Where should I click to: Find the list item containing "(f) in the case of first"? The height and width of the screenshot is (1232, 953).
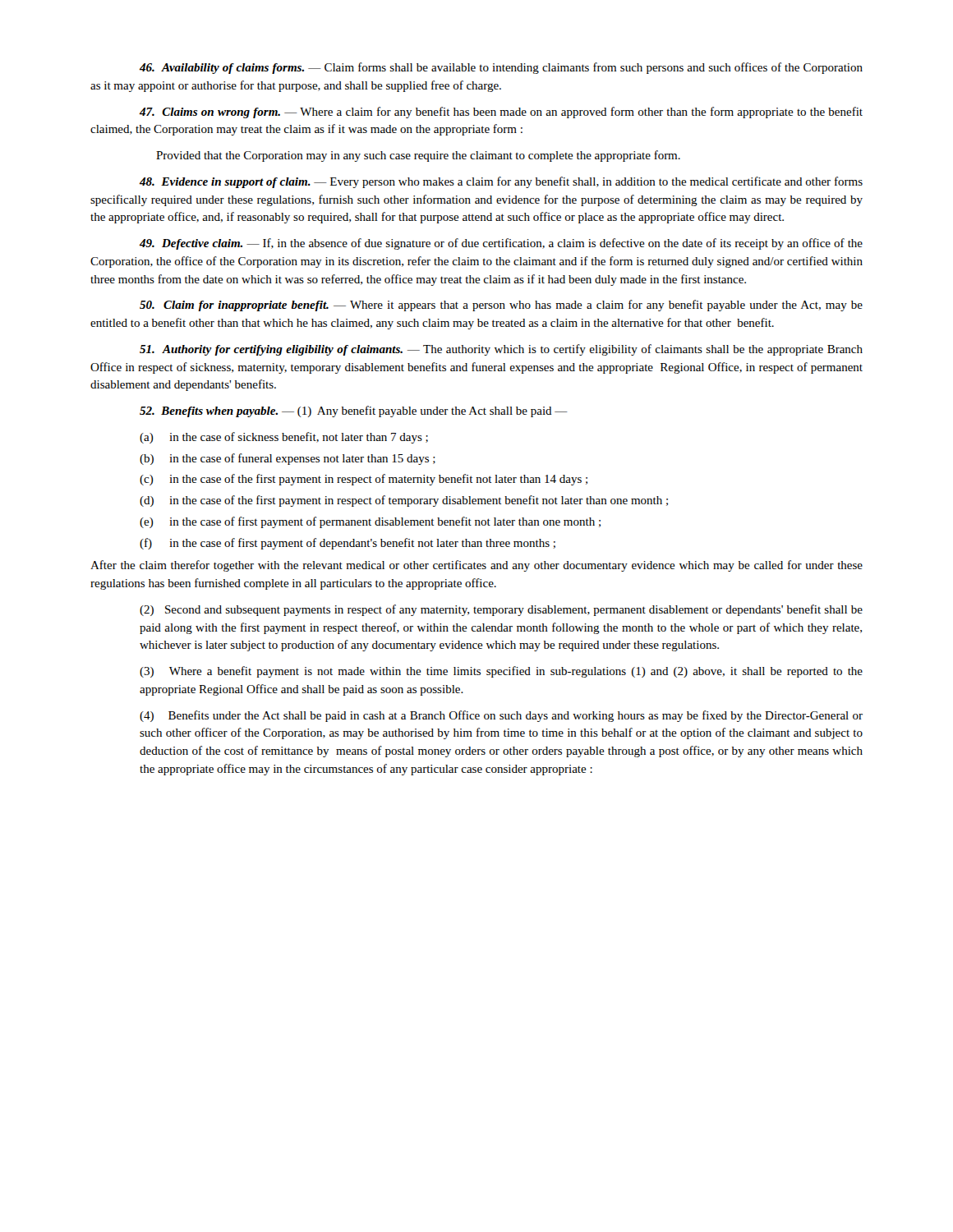click(x=501, y=543)
